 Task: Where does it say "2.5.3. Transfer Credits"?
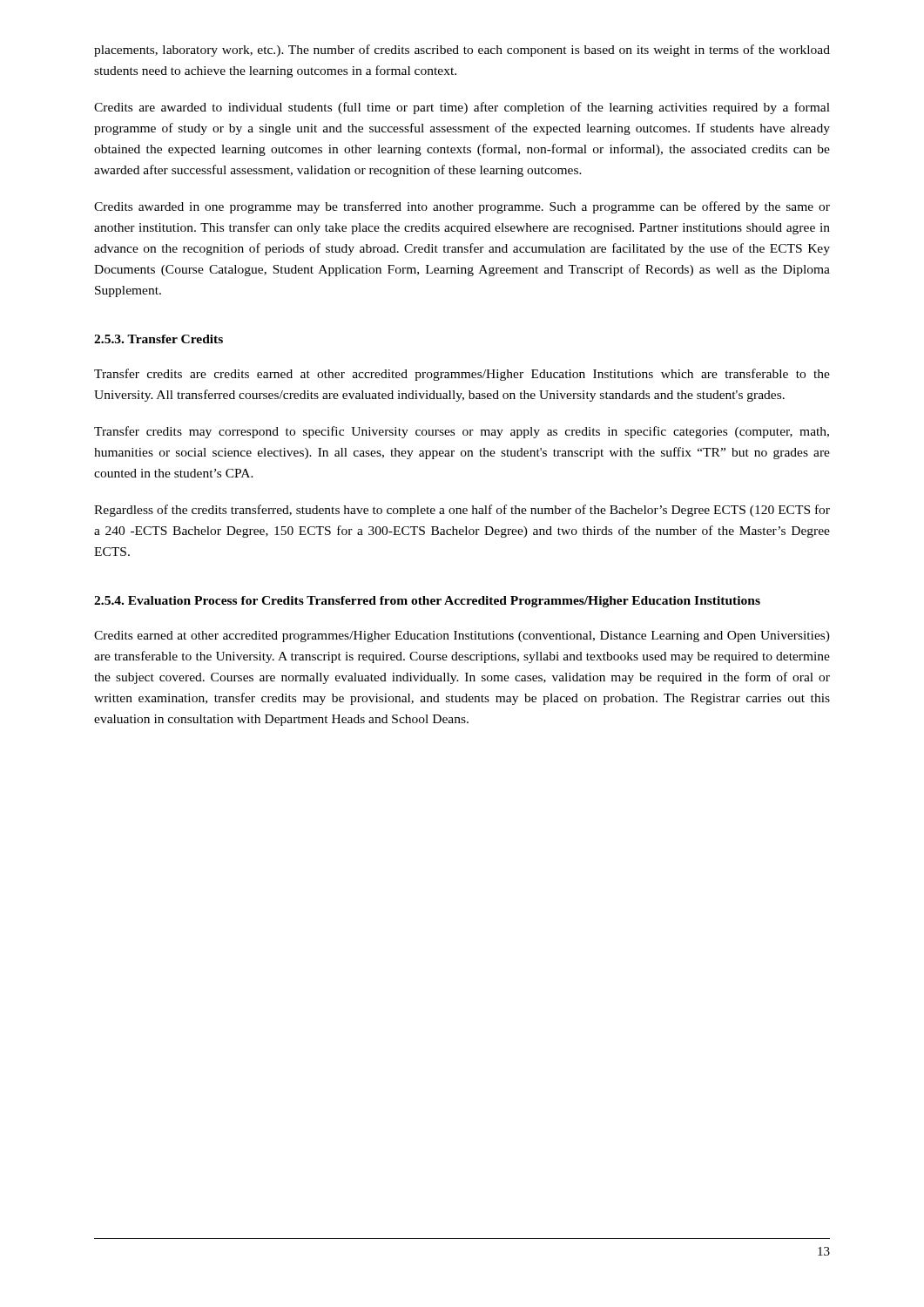pos(158,339)
